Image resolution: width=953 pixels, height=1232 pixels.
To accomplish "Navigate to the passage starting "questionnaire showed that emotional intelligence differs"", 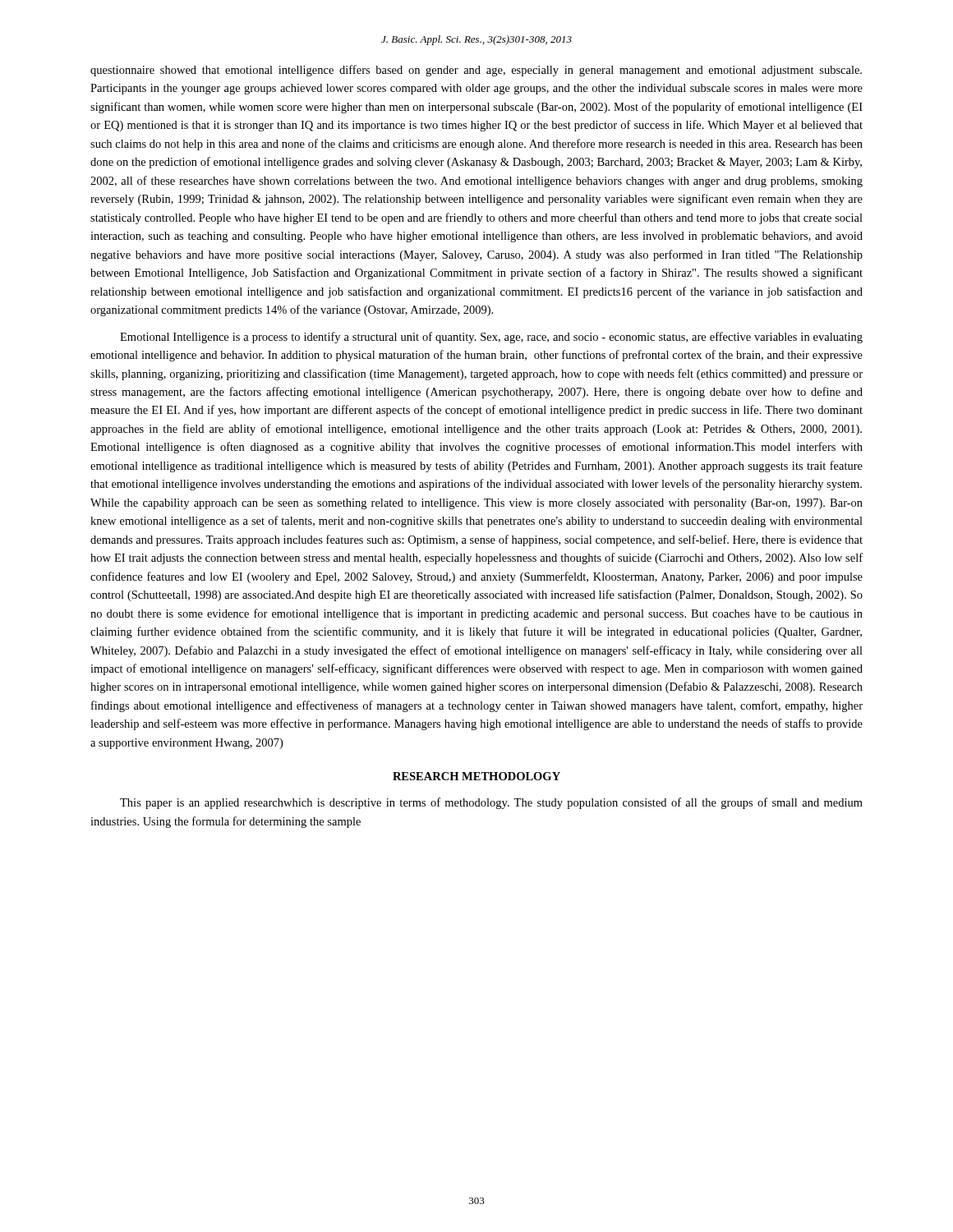I will [x=476, y=190].
